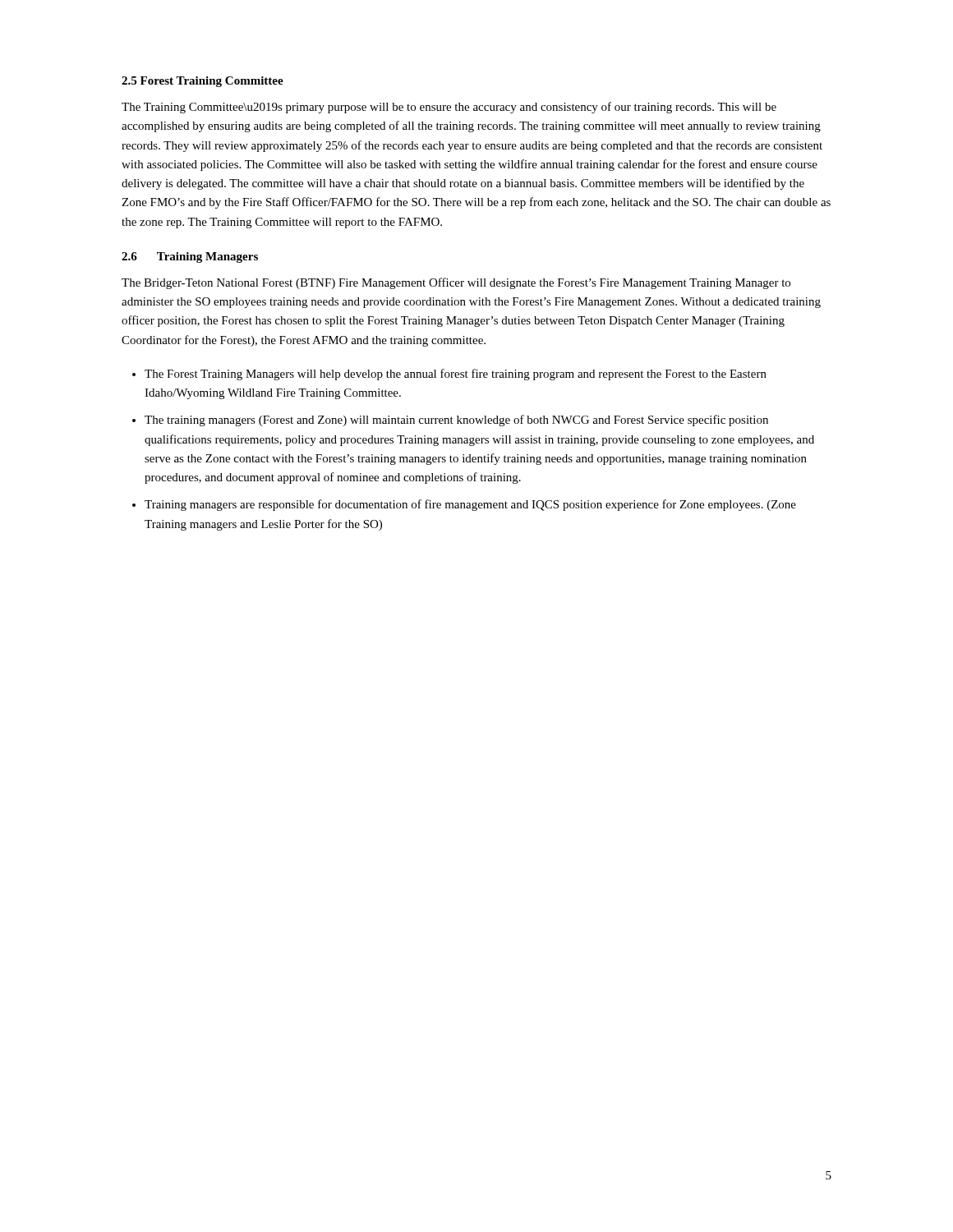Screen dimensions: 1232x953
Task: Click on the element starting "The Training Committee\u2019s primary purpose will be to"
Action: click(x=476, y=164)
